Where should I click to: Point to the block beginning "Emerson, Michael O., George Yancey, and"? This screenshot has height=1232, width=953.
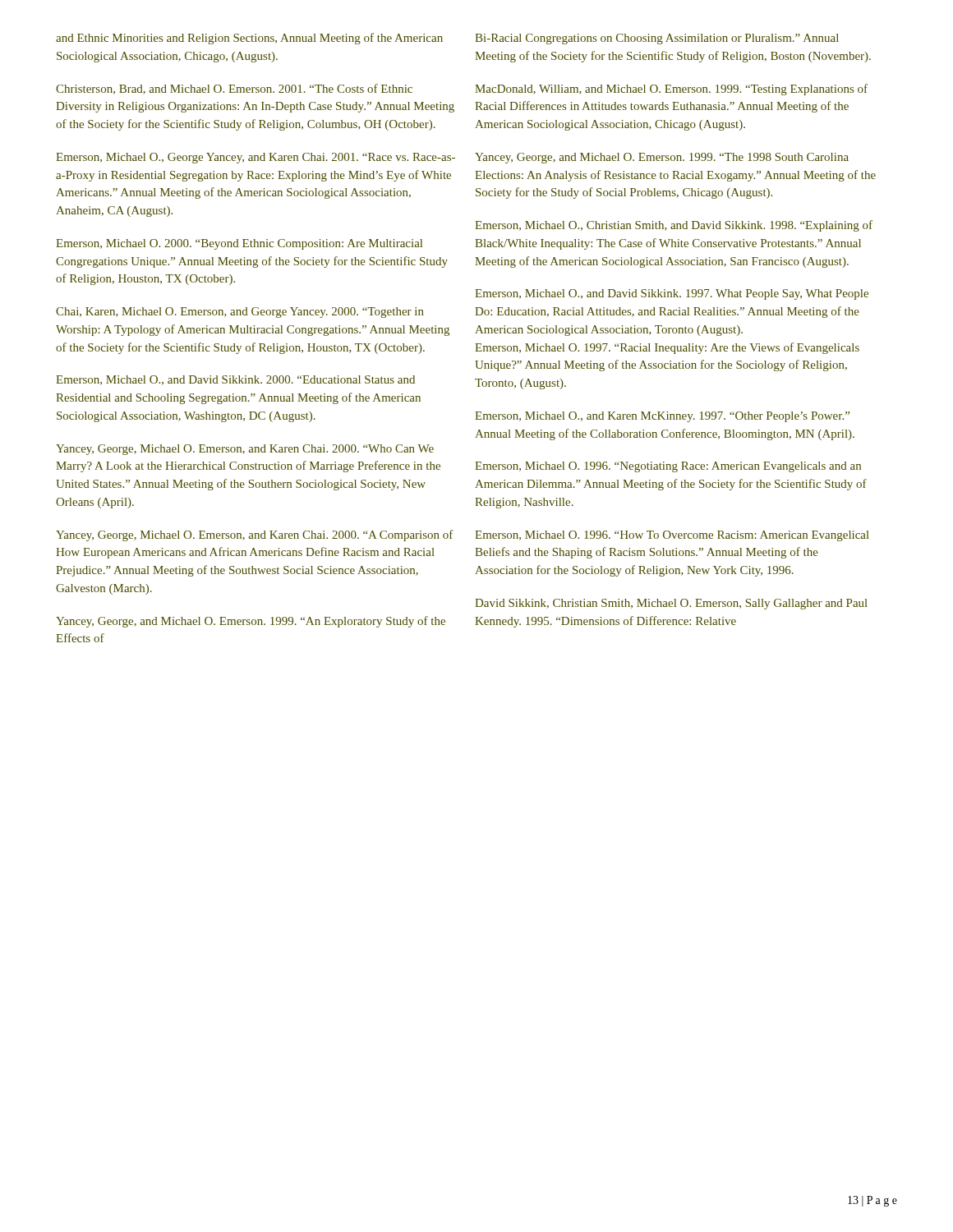[256, 183]
